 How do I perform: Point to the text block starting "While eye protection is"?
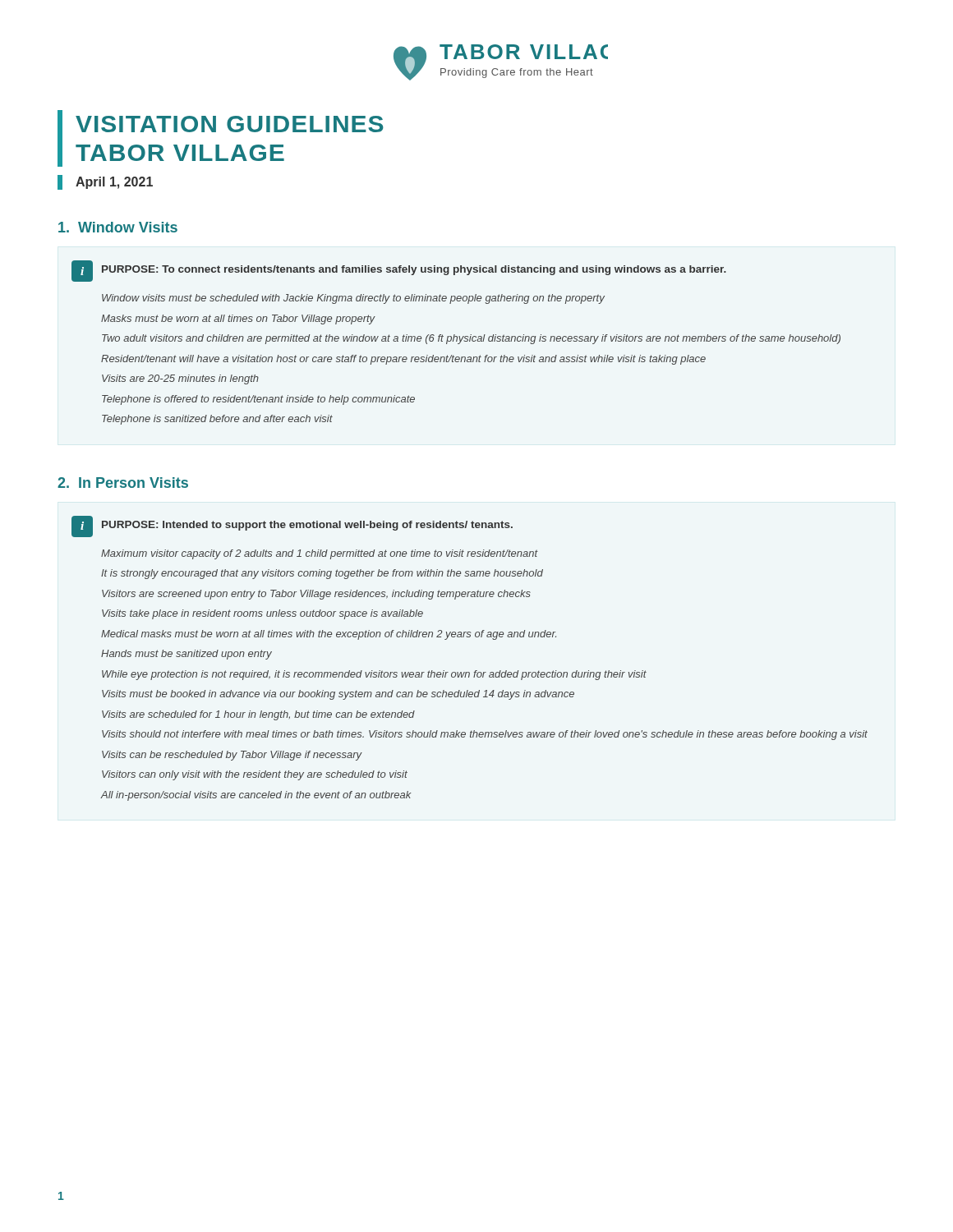374,674
